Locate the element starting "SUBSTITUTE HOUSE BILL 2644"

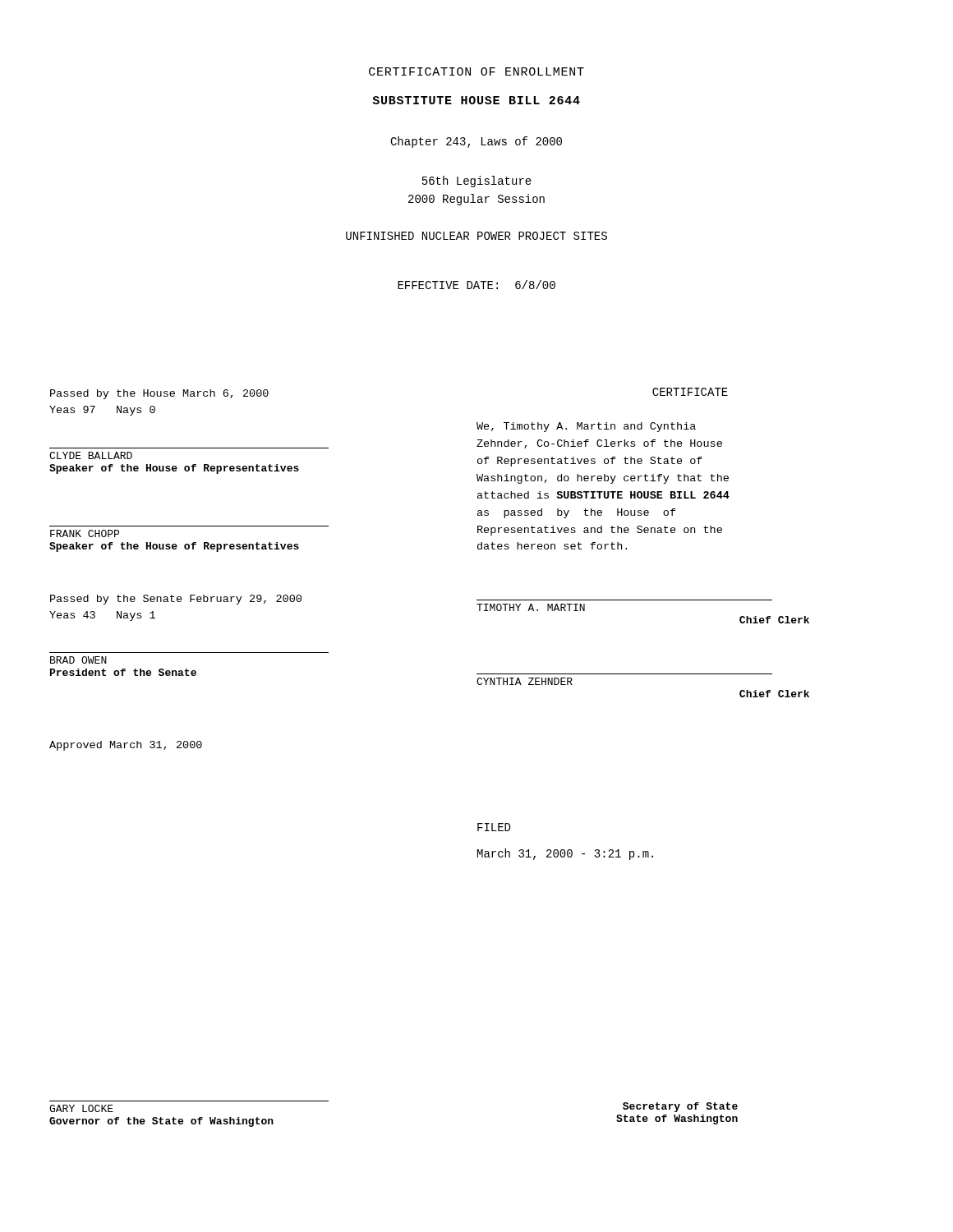(476, 101)
